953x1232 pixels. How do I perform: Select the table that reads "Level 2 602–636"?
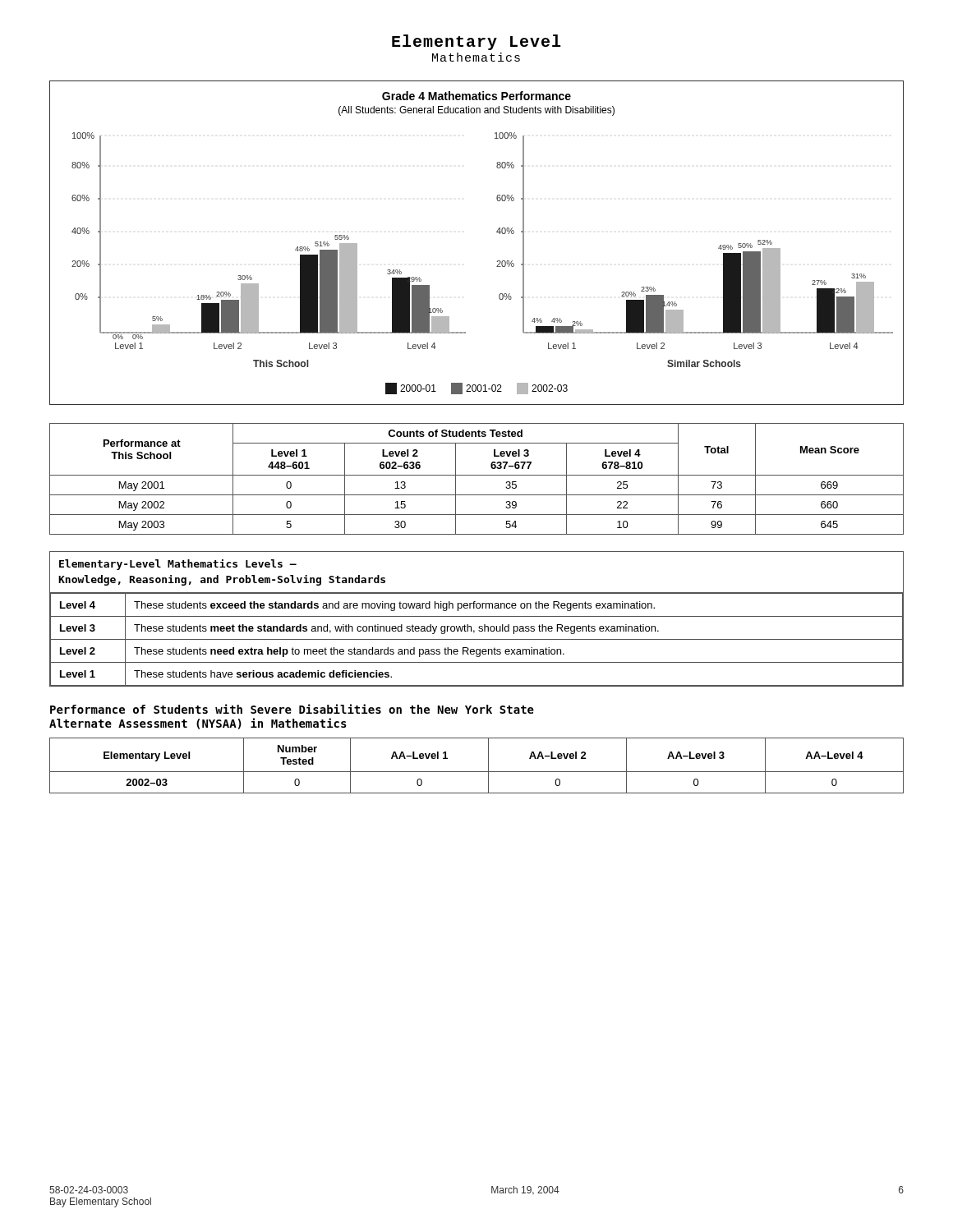(x=476, y=479)
